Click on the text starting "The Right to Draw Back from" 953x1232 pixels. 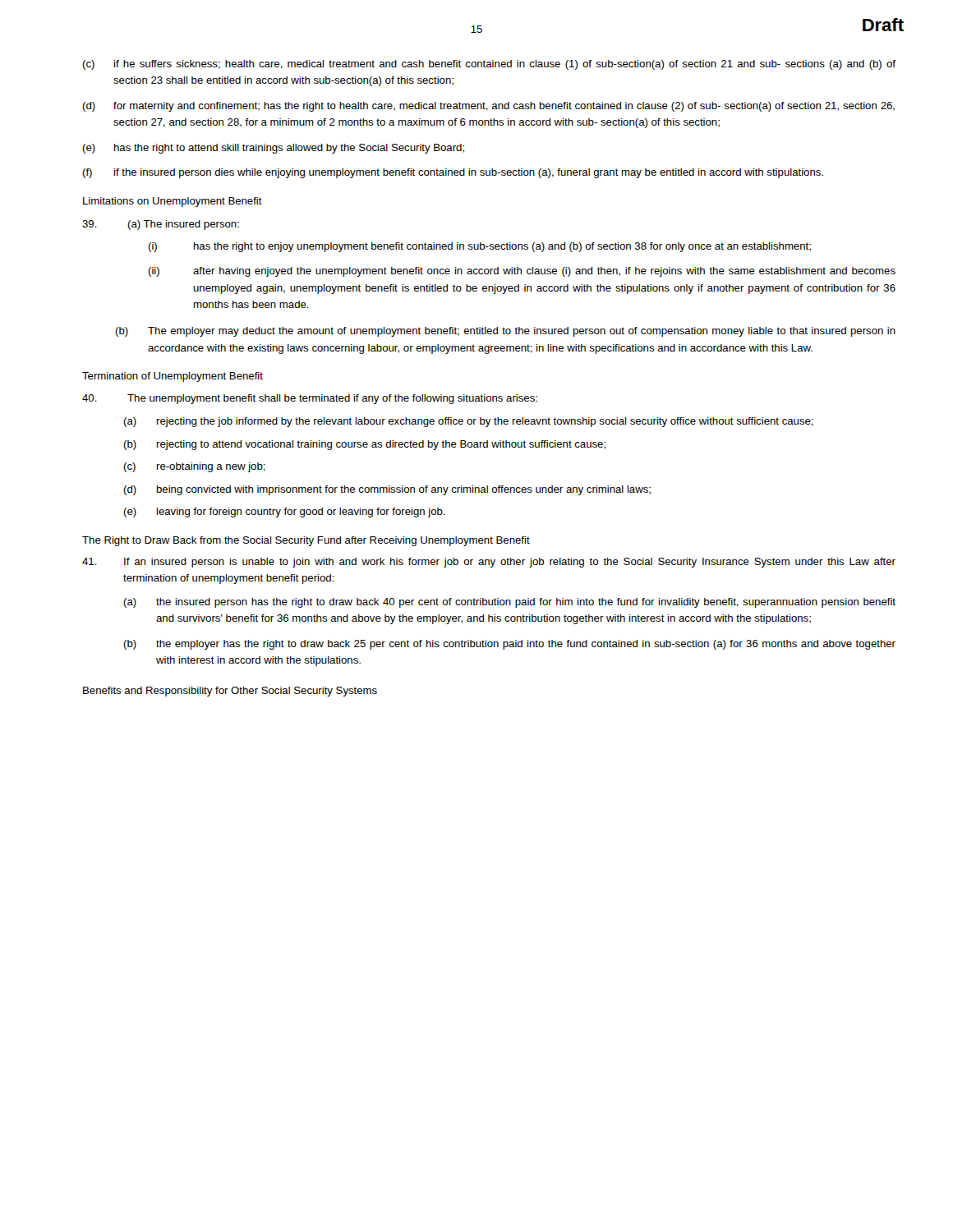306,540
